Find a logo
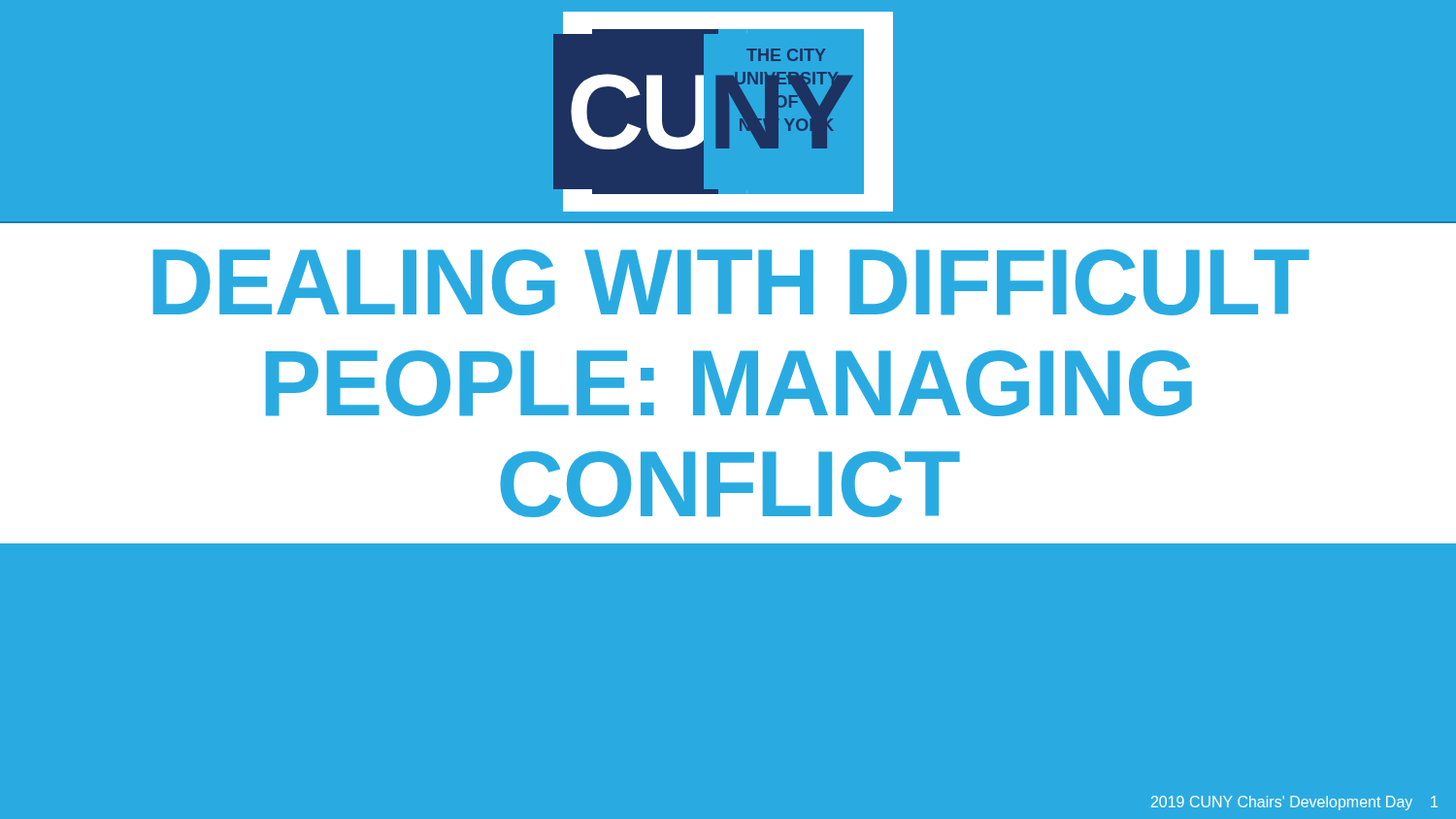The height and width of the screenshot is (819, 1456). (728, 112)
